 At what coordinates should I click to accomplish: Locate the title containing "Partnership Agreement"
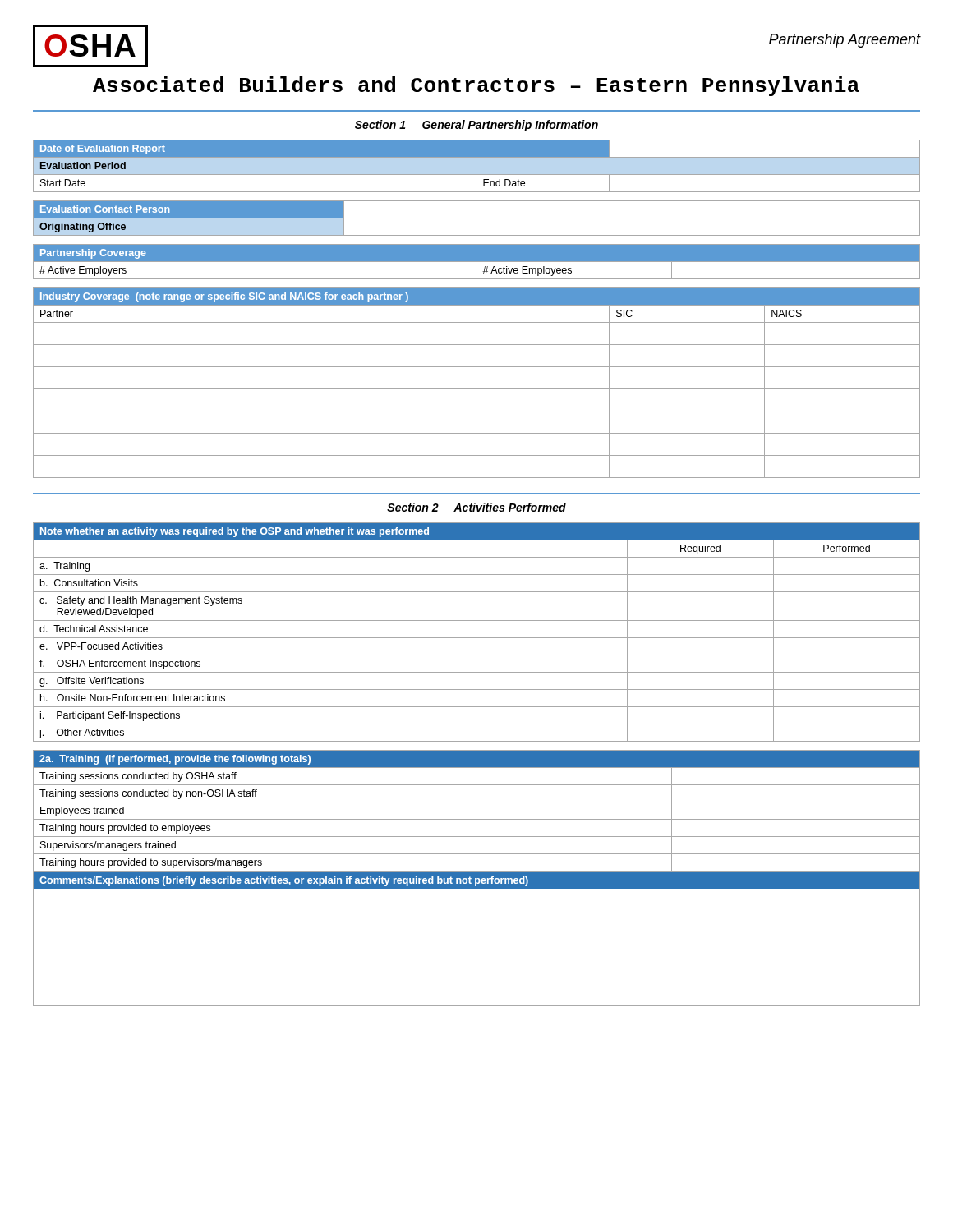point(844,39)
